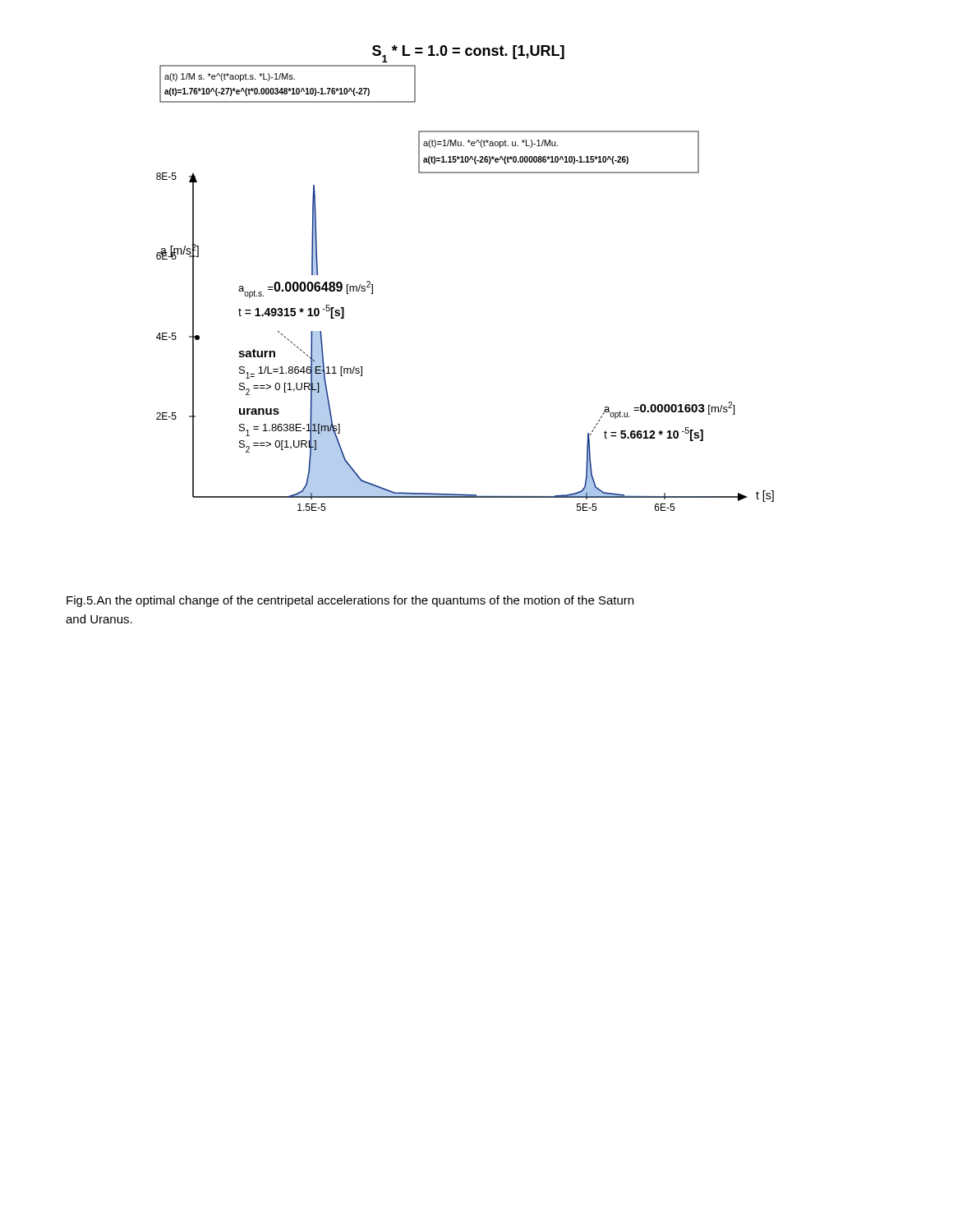Find a continuous plot

468,310
